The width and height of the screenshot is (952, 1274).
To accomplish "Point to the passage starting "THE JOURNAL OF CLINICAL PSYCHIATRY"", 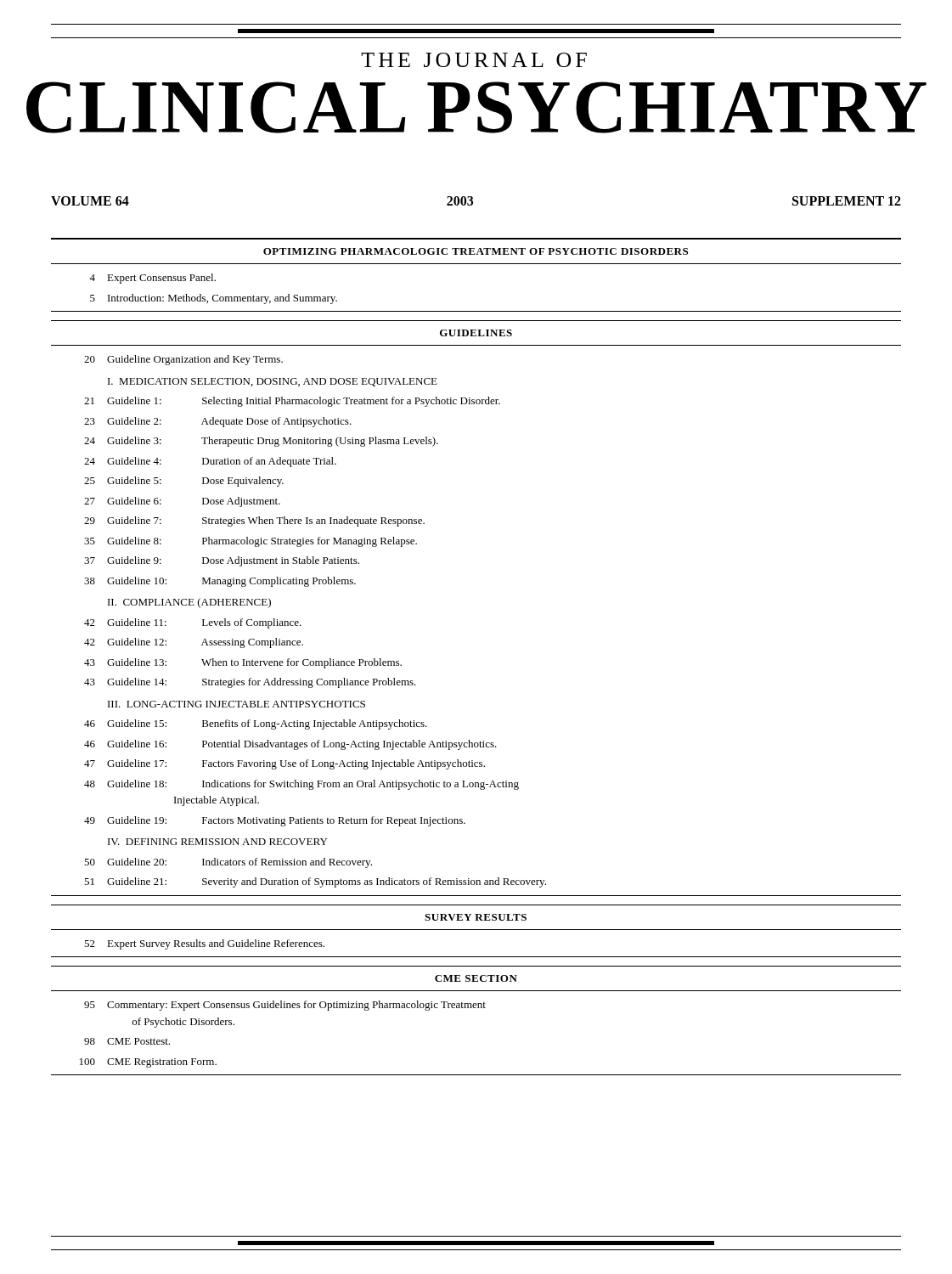I will [476, 96].
